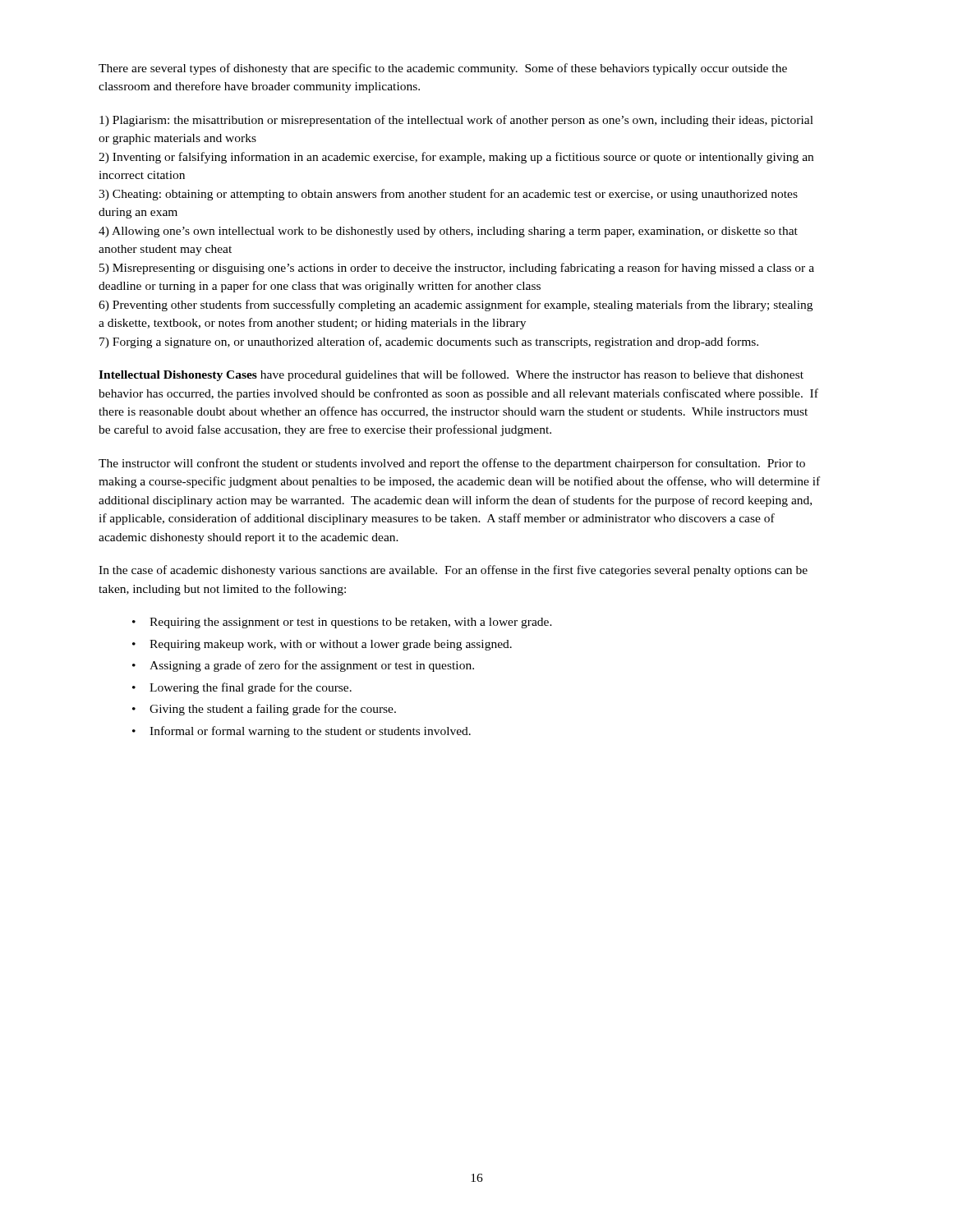
Task: Click the passage that begins "Intellectual Dishonesty Cases have procedural guidelines"
Action: coord(458,402)
